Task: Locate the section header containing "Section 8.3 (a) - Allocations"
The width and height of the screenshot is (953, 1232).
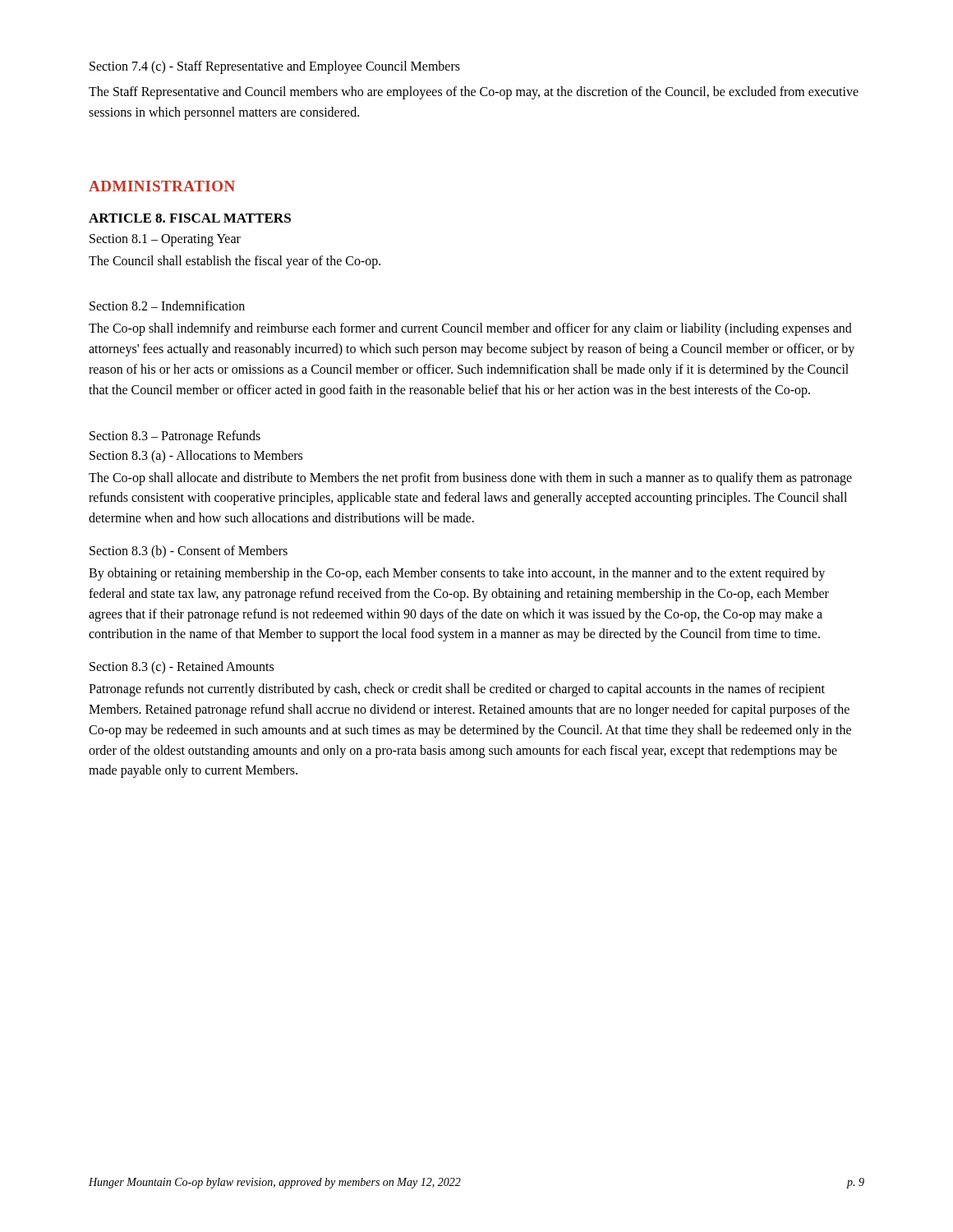Action: pos(196,457)
